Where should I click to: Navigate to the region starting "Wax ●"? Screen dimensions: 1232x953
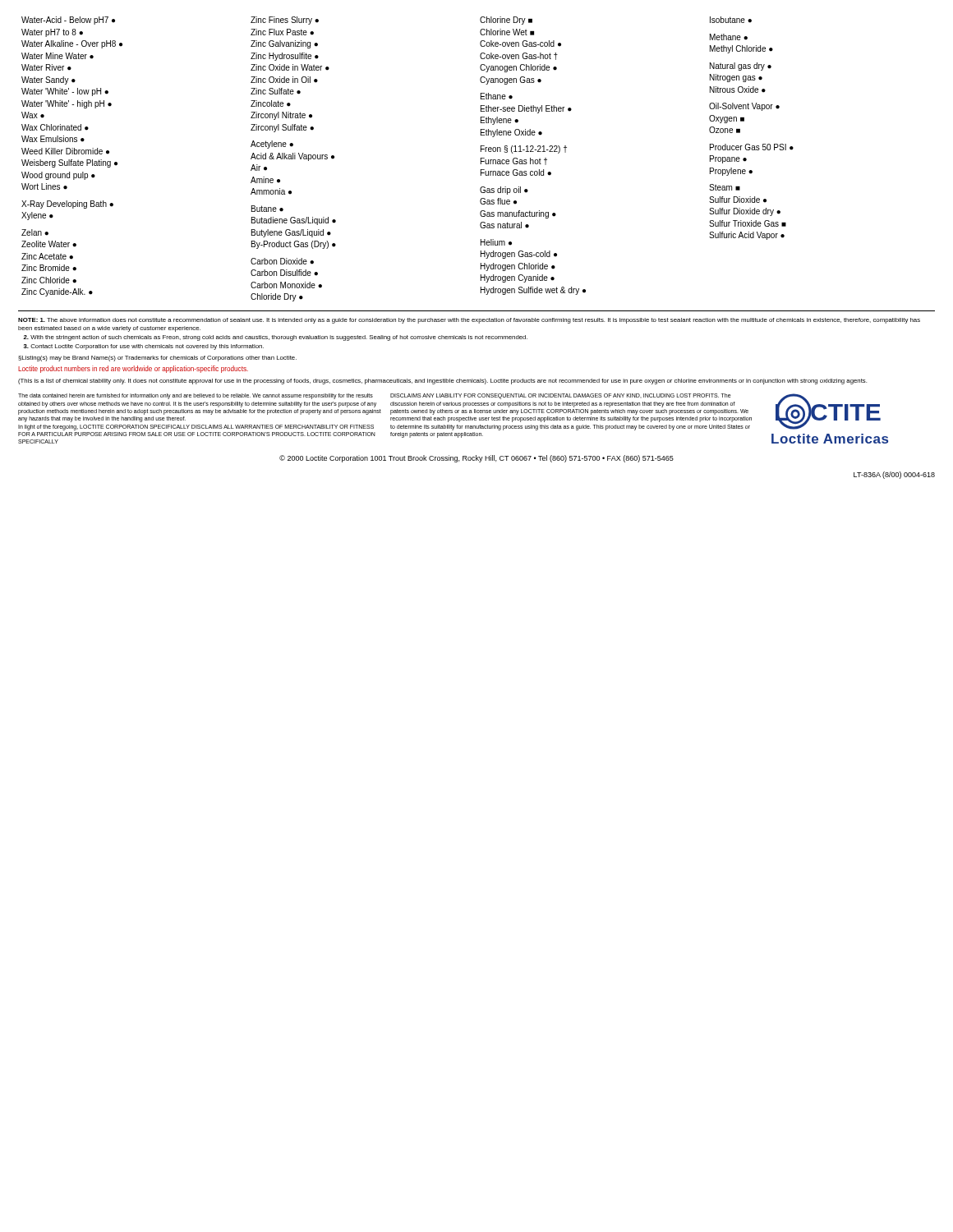pos(33,115)
